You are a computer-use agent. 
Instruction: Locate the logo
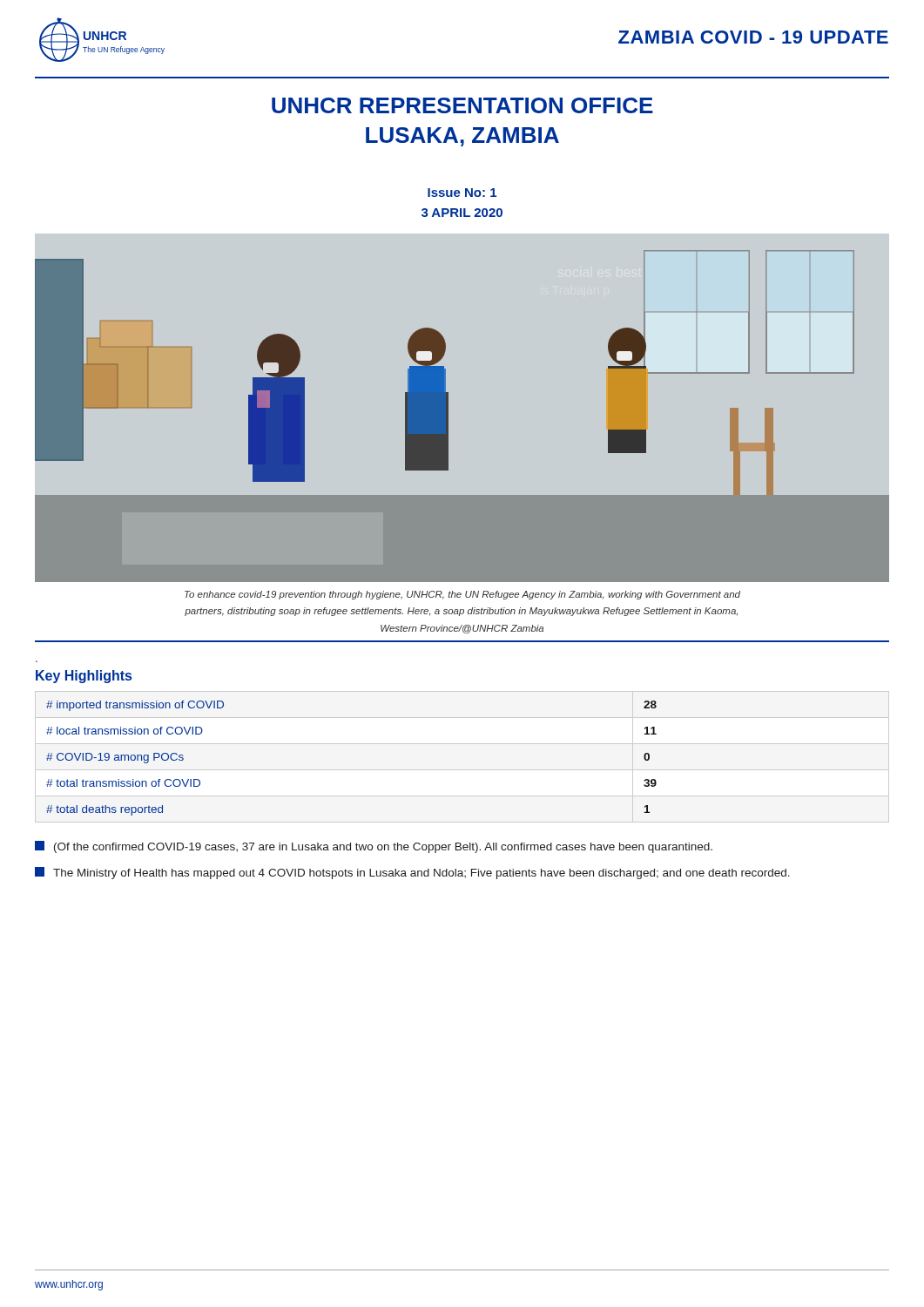click(x=100, y=44)
